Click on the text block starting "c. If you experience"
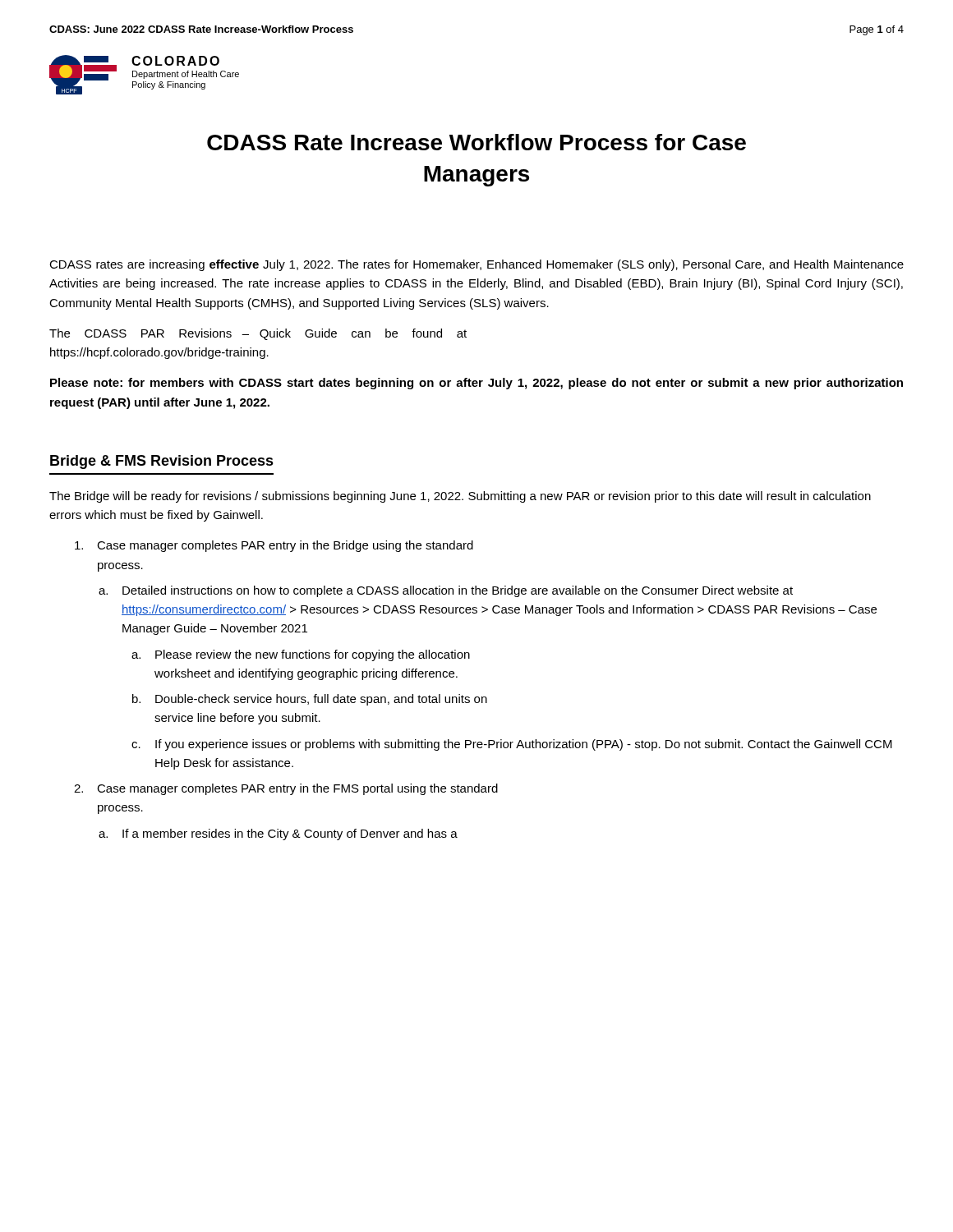Image resolution: width=953 pixels, height=1232 pixels. (x=518, y=753)
